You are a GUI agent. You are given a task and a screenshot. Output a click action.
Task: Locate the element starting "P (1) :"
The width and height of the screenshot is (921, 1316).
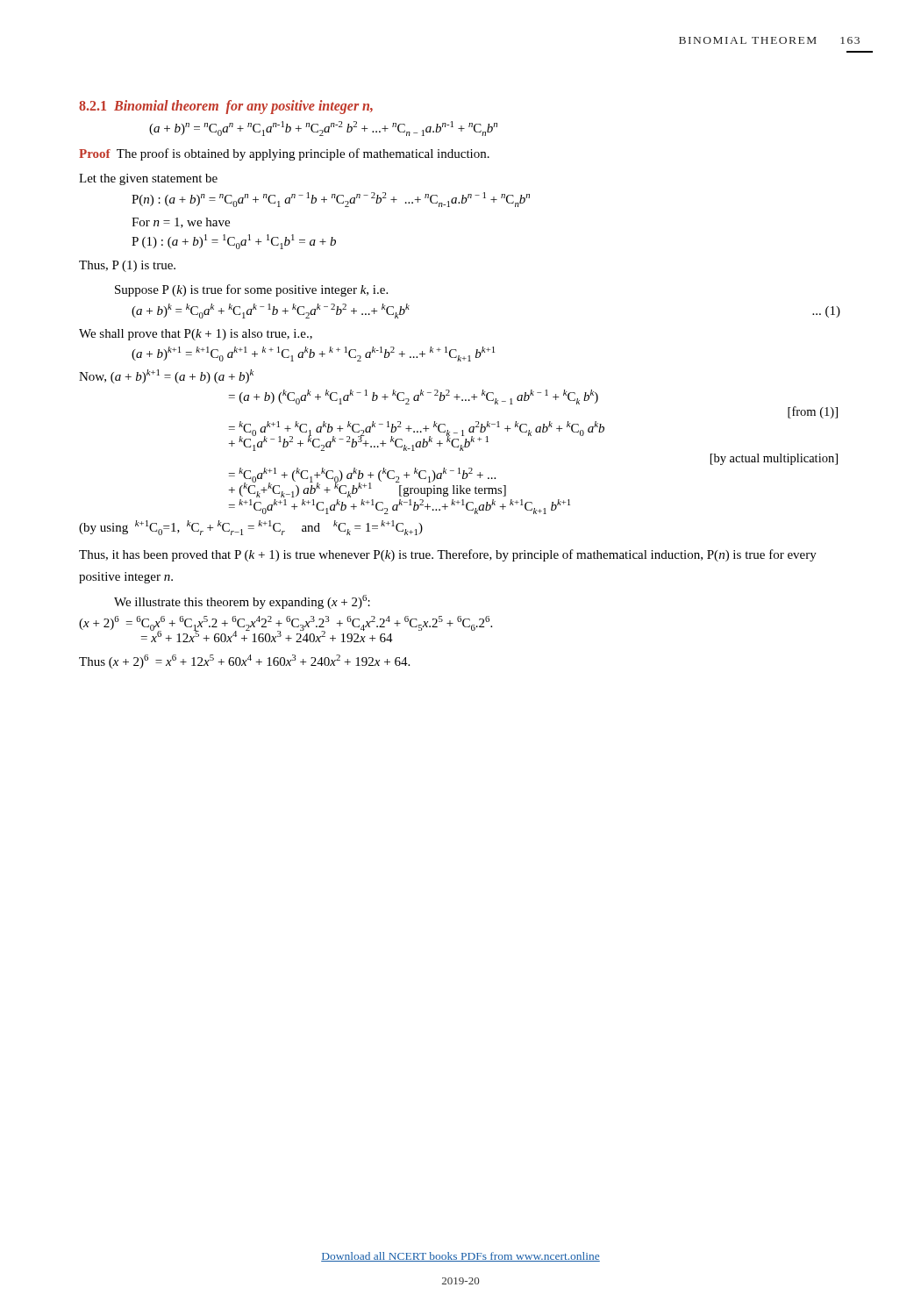(234, 242)
